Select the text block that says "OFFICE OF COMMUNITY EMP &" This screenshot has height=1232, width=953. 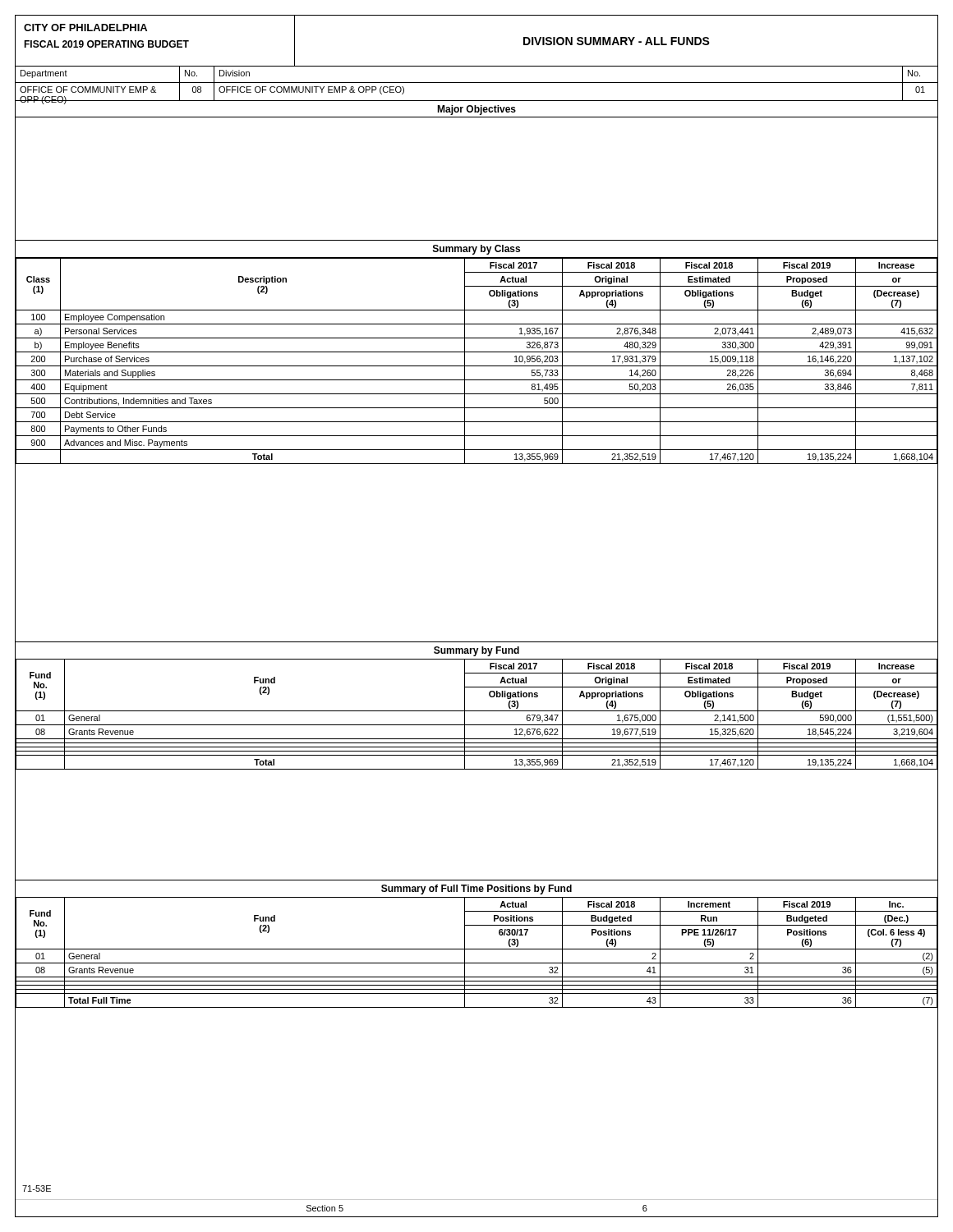click(x=303, y=90)
